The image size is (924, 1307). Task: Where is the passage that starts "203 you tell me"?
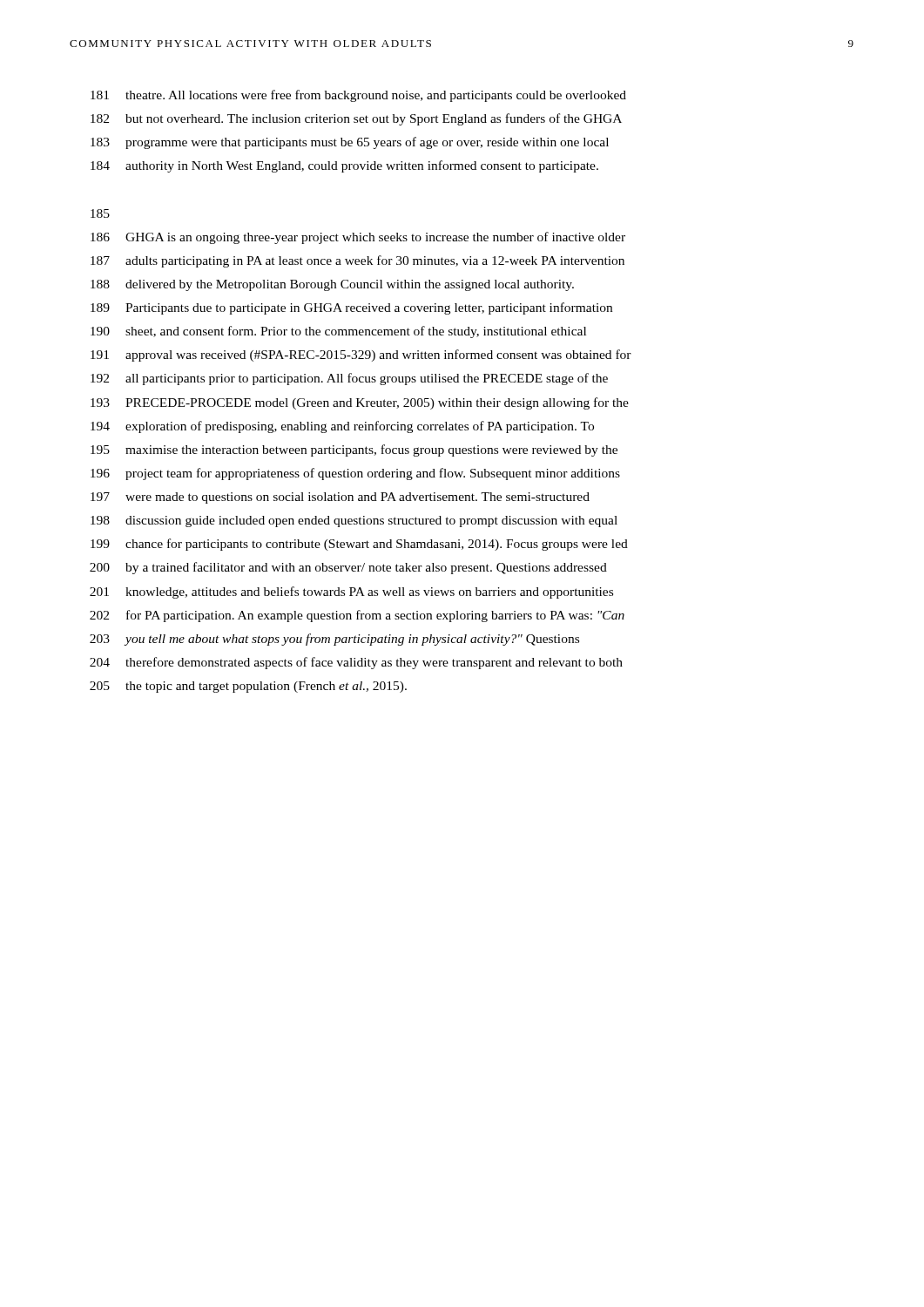462,638
